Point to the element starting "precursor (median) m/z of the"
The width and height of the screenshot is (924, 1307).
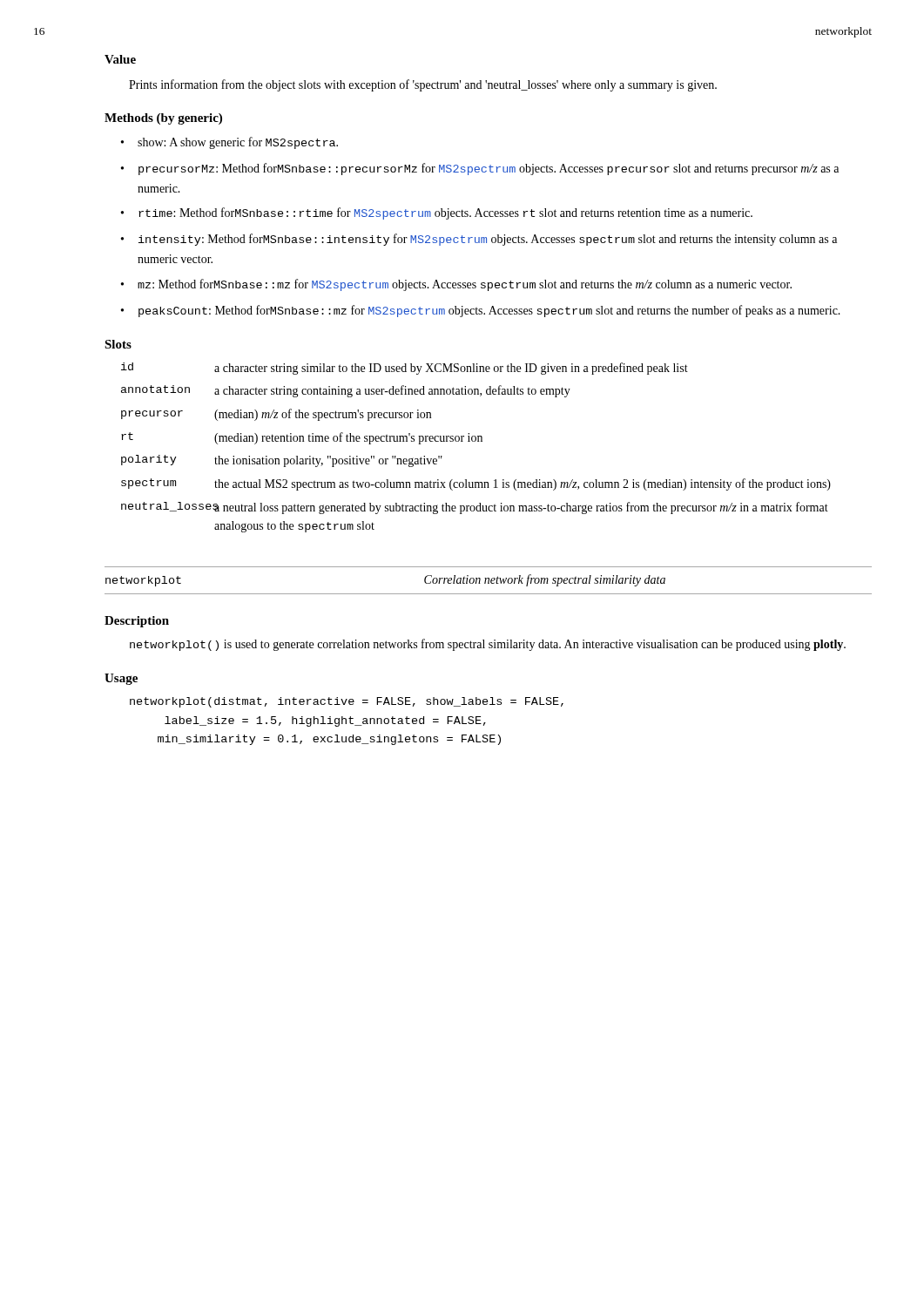[x=276, y=415]
